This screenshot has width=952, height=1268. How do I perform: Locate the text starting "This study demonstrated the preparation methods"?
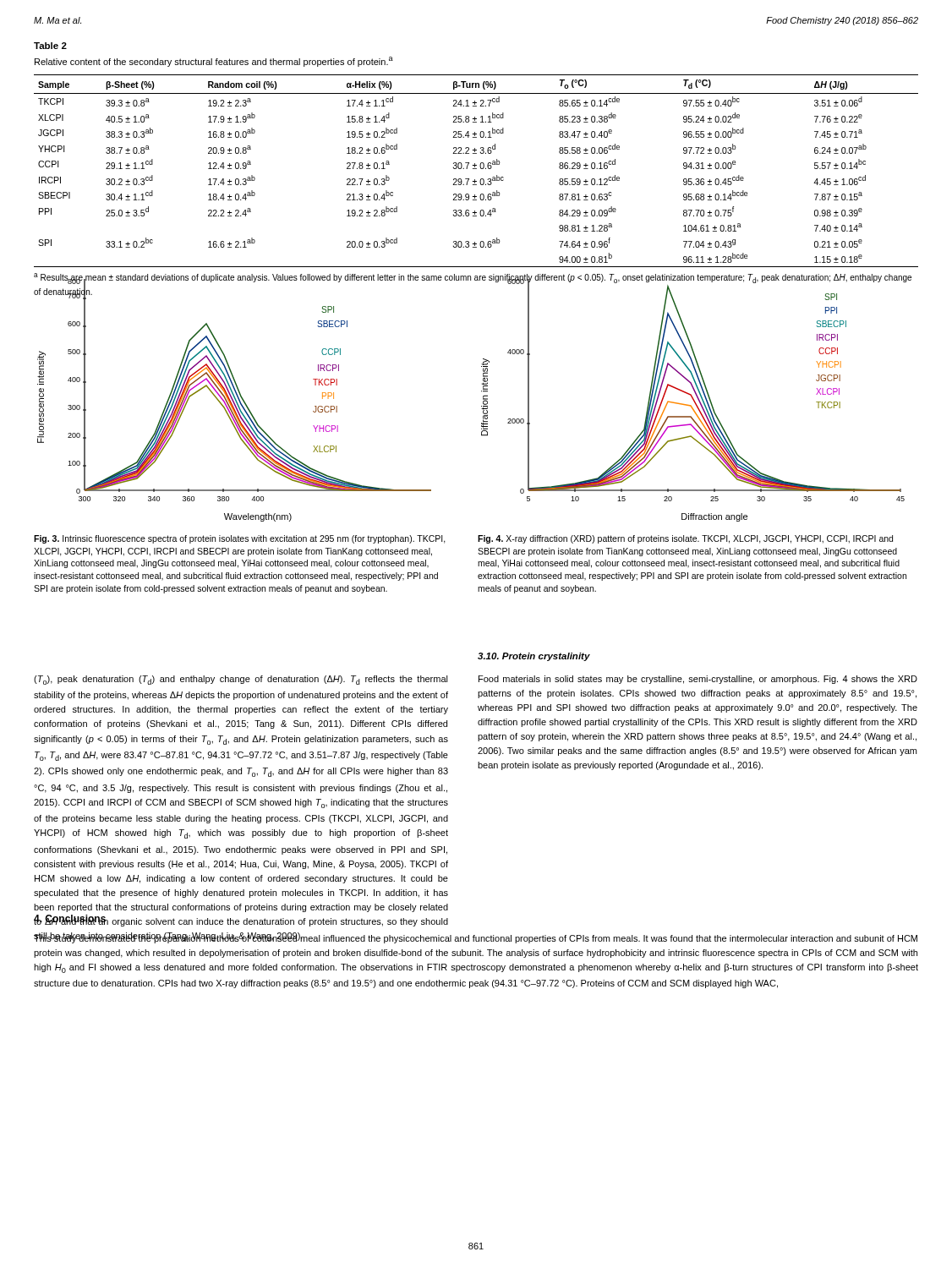pos(476,961)
